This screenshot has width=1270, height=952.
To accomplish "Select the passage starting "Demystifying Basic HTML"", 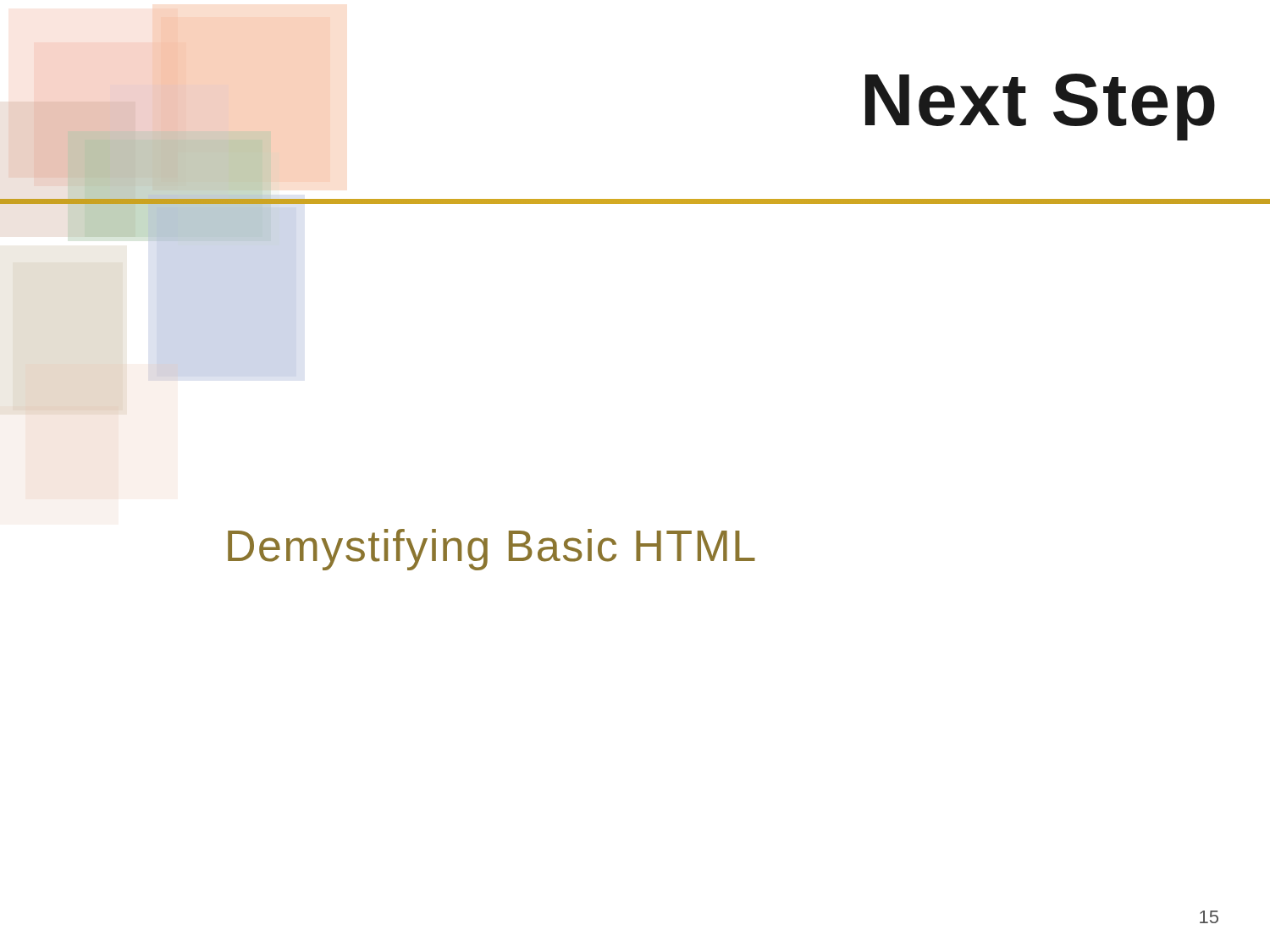I will (x=491, y=546).
